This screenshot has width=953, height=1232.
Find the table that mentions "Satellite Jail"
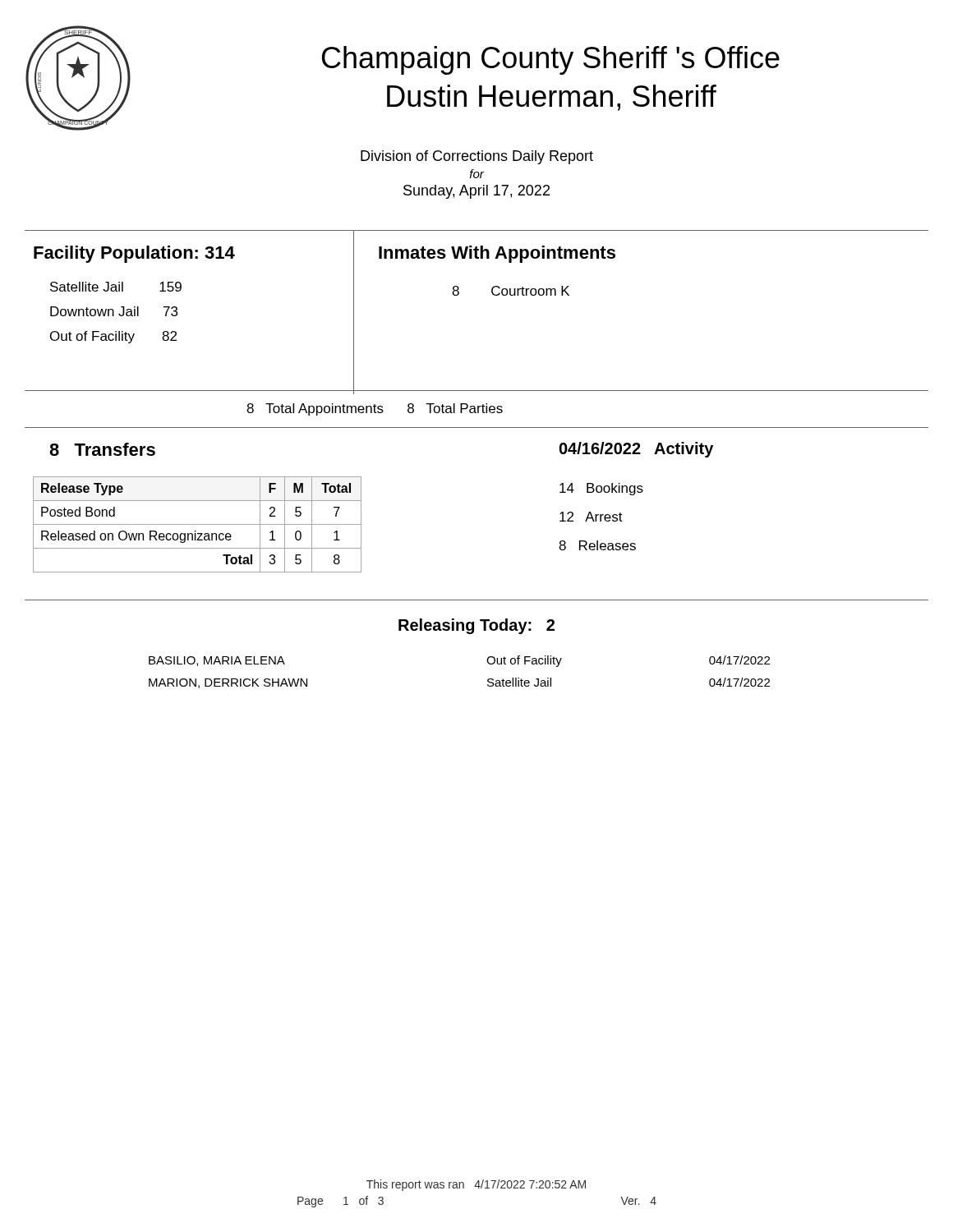pos(476,671)
